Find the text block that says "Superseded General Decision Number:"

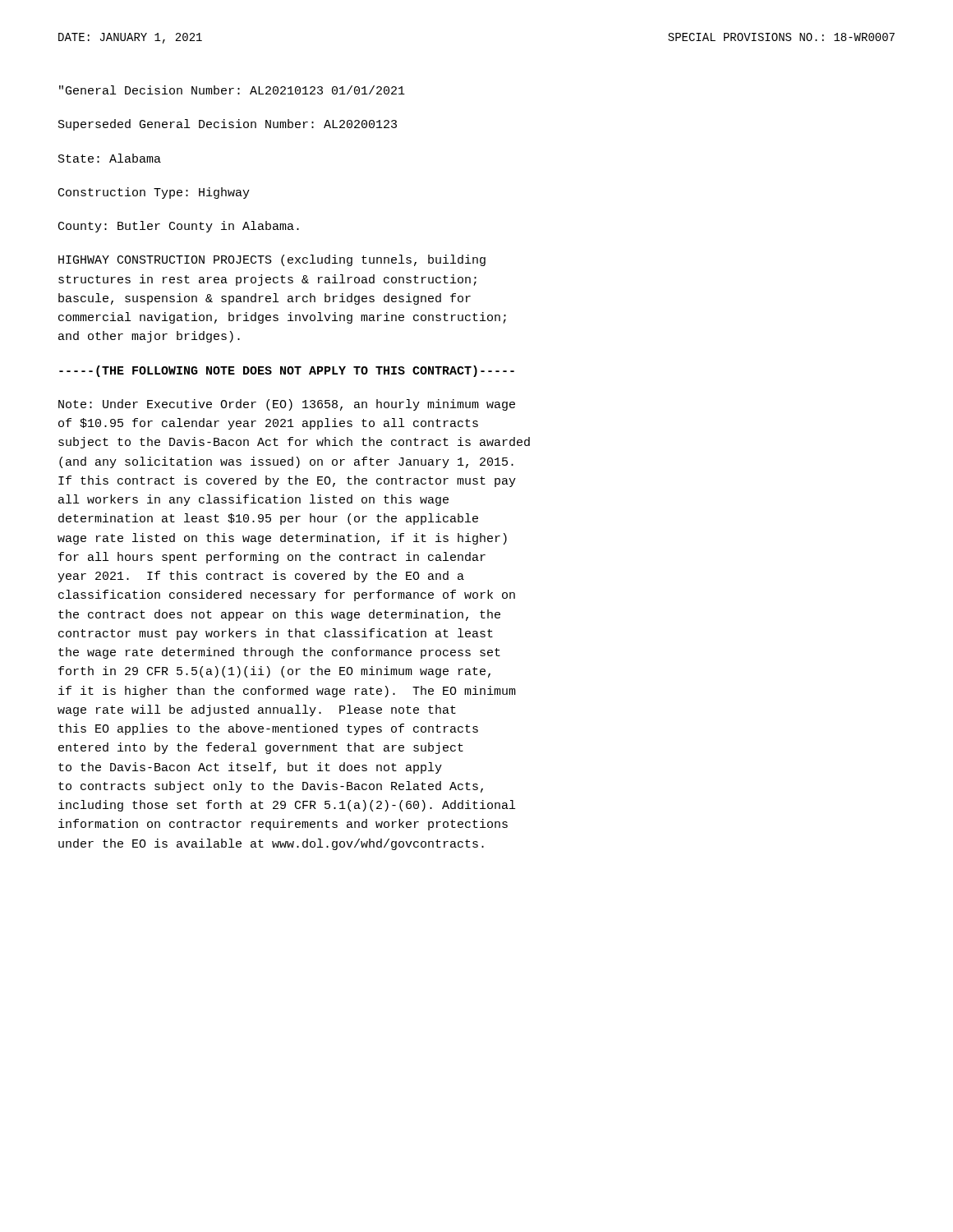(x=228, y=125)
